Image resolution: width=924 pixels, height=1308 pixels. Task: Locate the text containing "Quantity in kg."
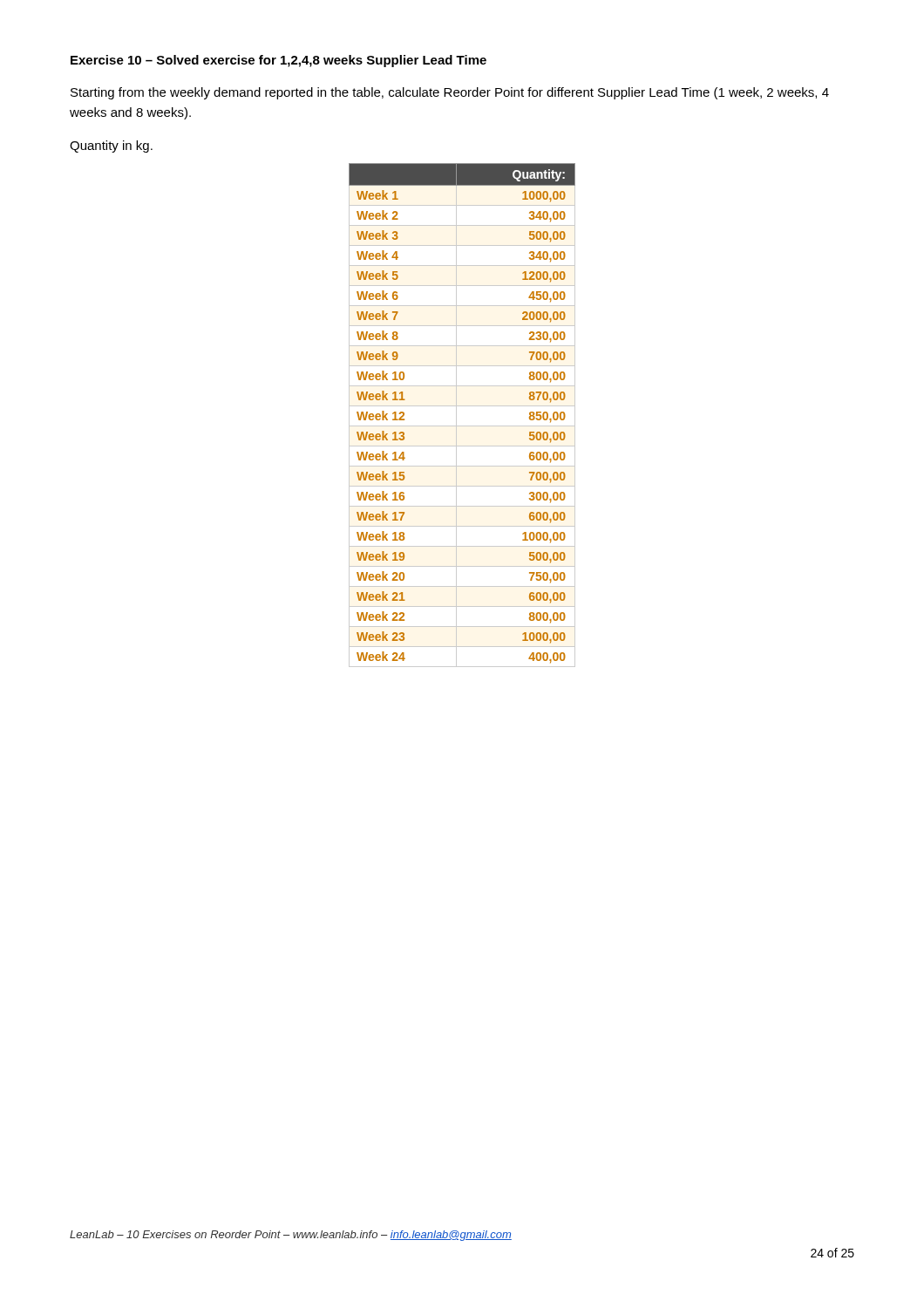[112, 145]
